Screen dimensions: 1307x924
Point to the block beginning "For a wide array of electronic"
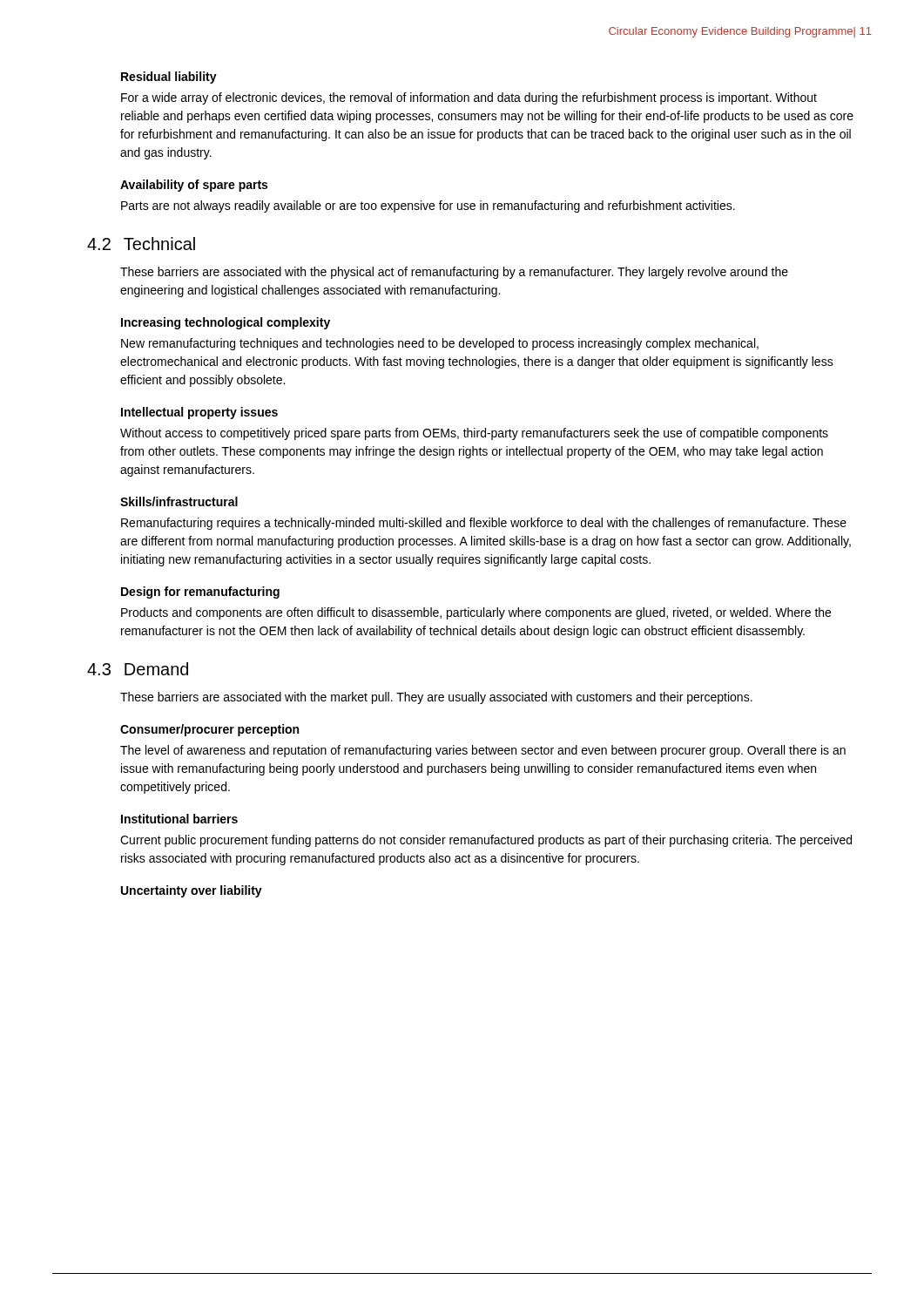coord(487,125)
